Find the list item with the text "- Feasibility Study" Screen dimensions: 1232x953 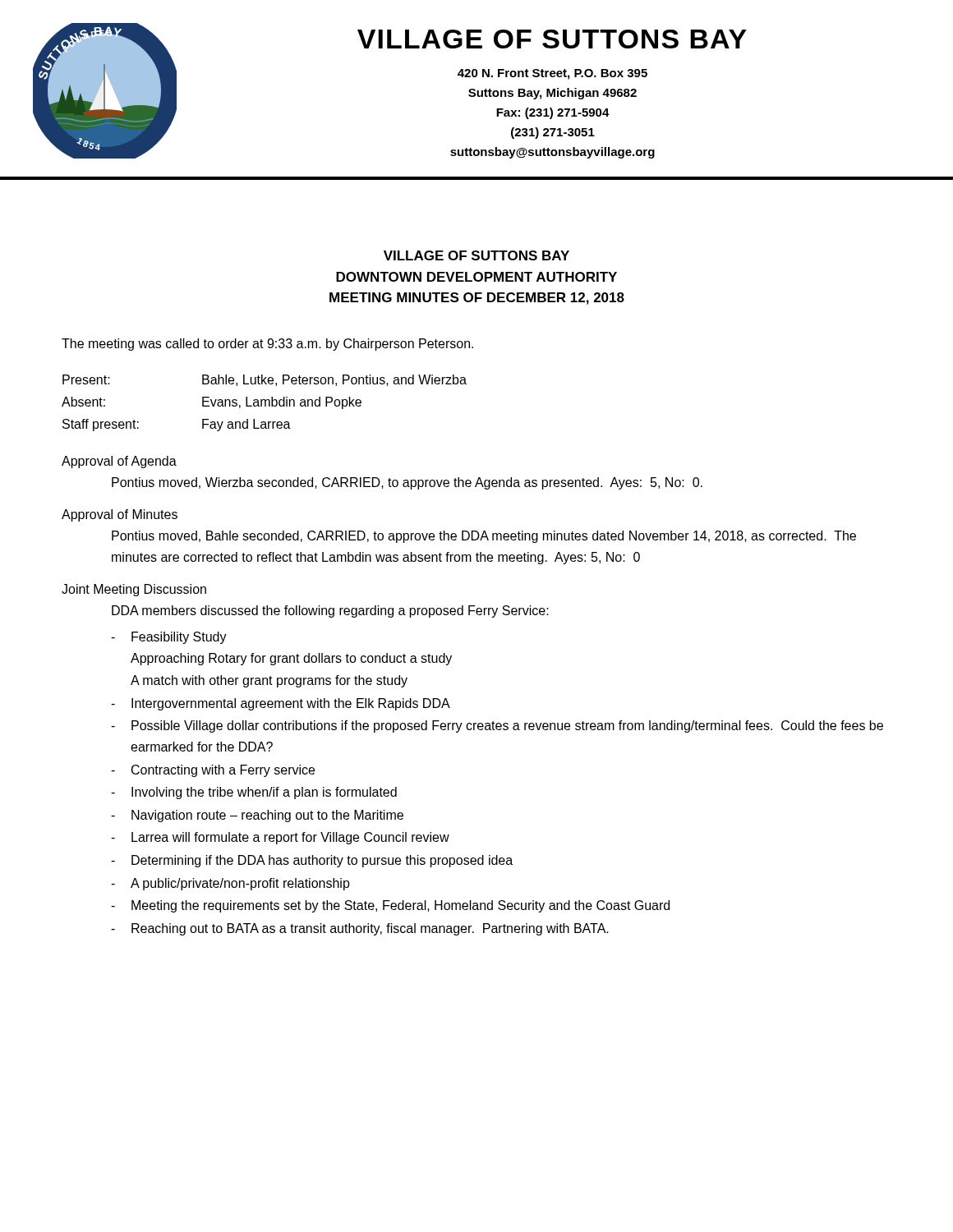(x=169, y=638)
